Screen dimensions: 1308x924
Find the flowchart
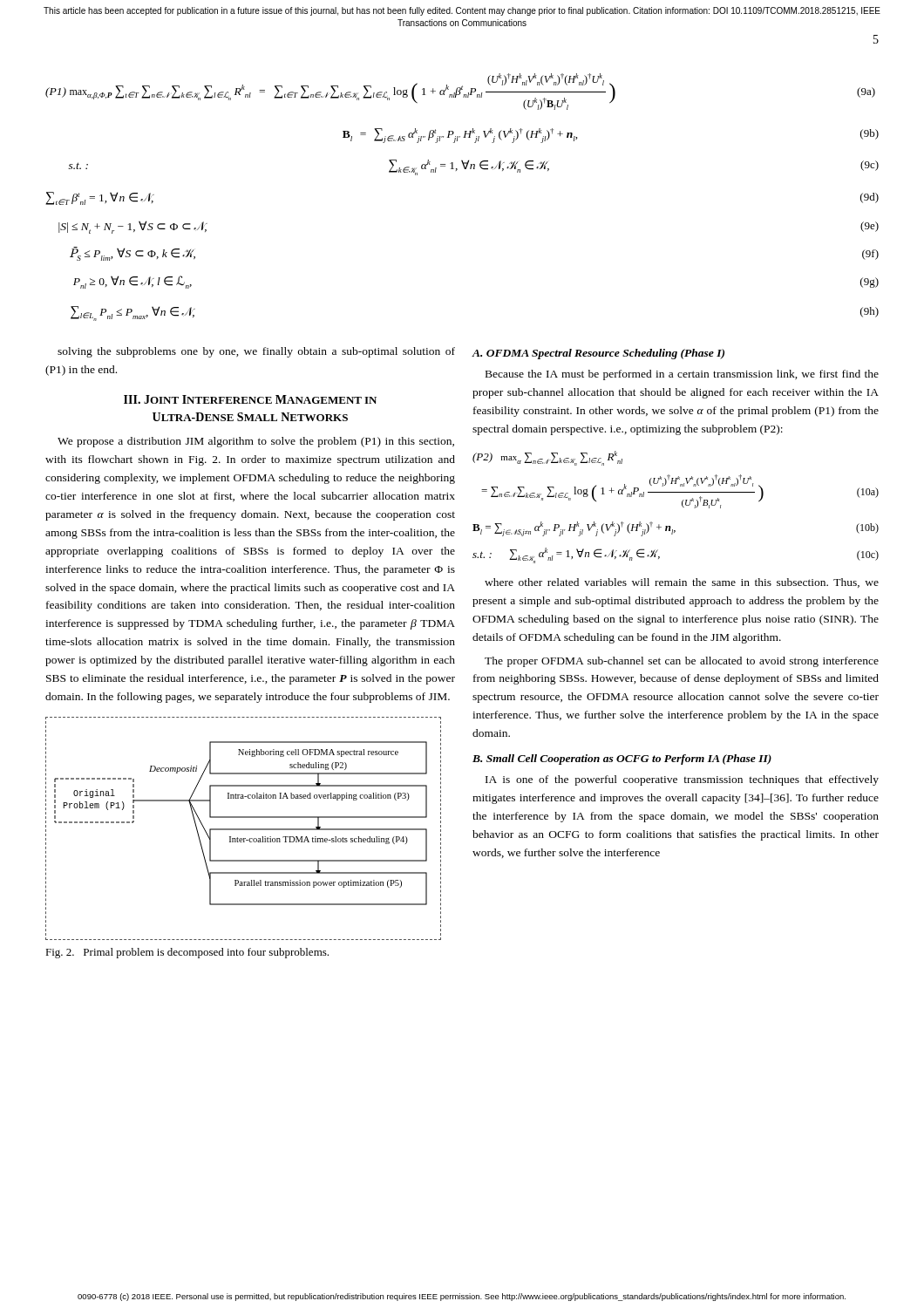[x=243, y=828]
